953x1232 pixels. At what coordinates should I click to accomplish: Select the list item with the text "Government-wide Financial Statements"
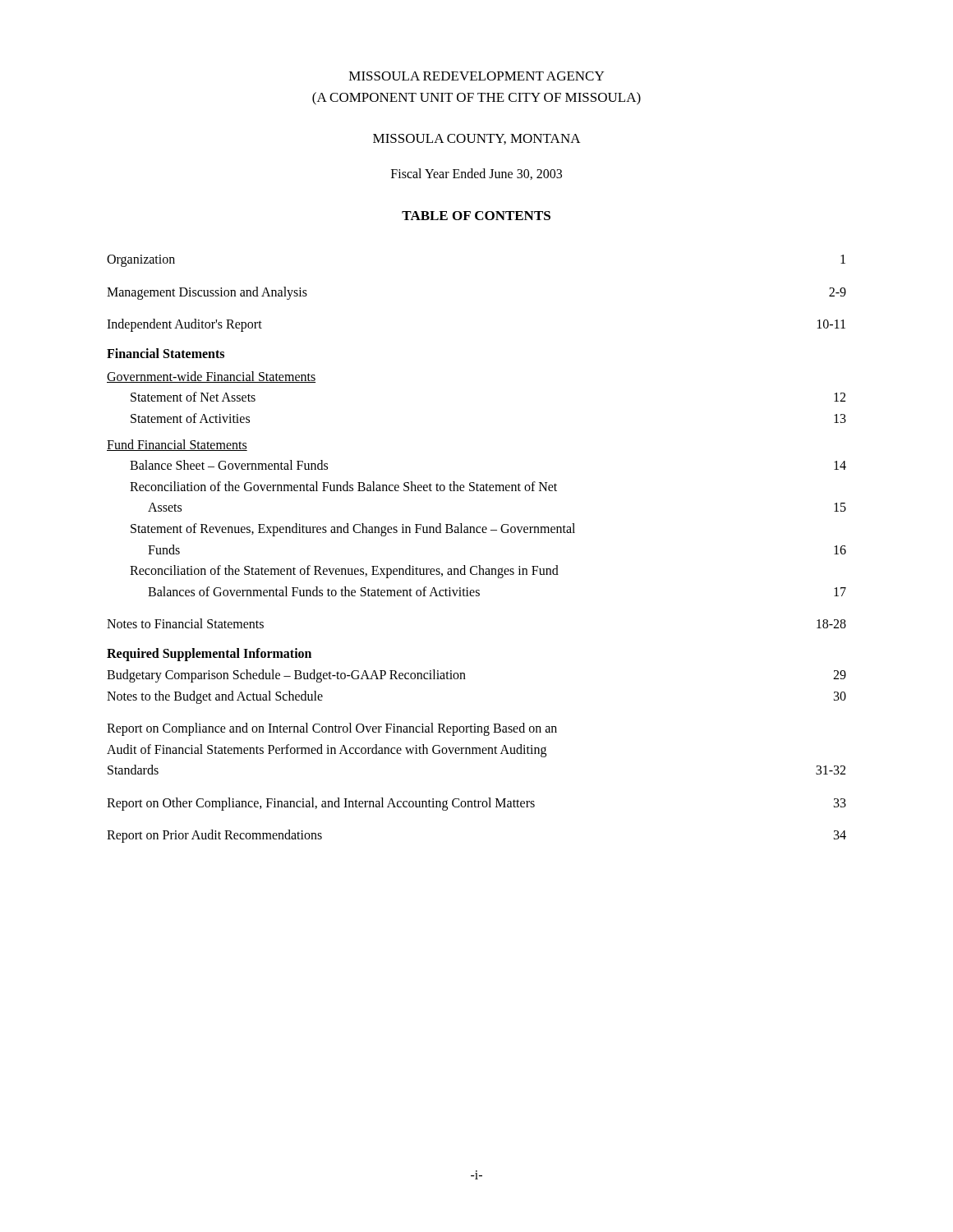pos(211,377)
